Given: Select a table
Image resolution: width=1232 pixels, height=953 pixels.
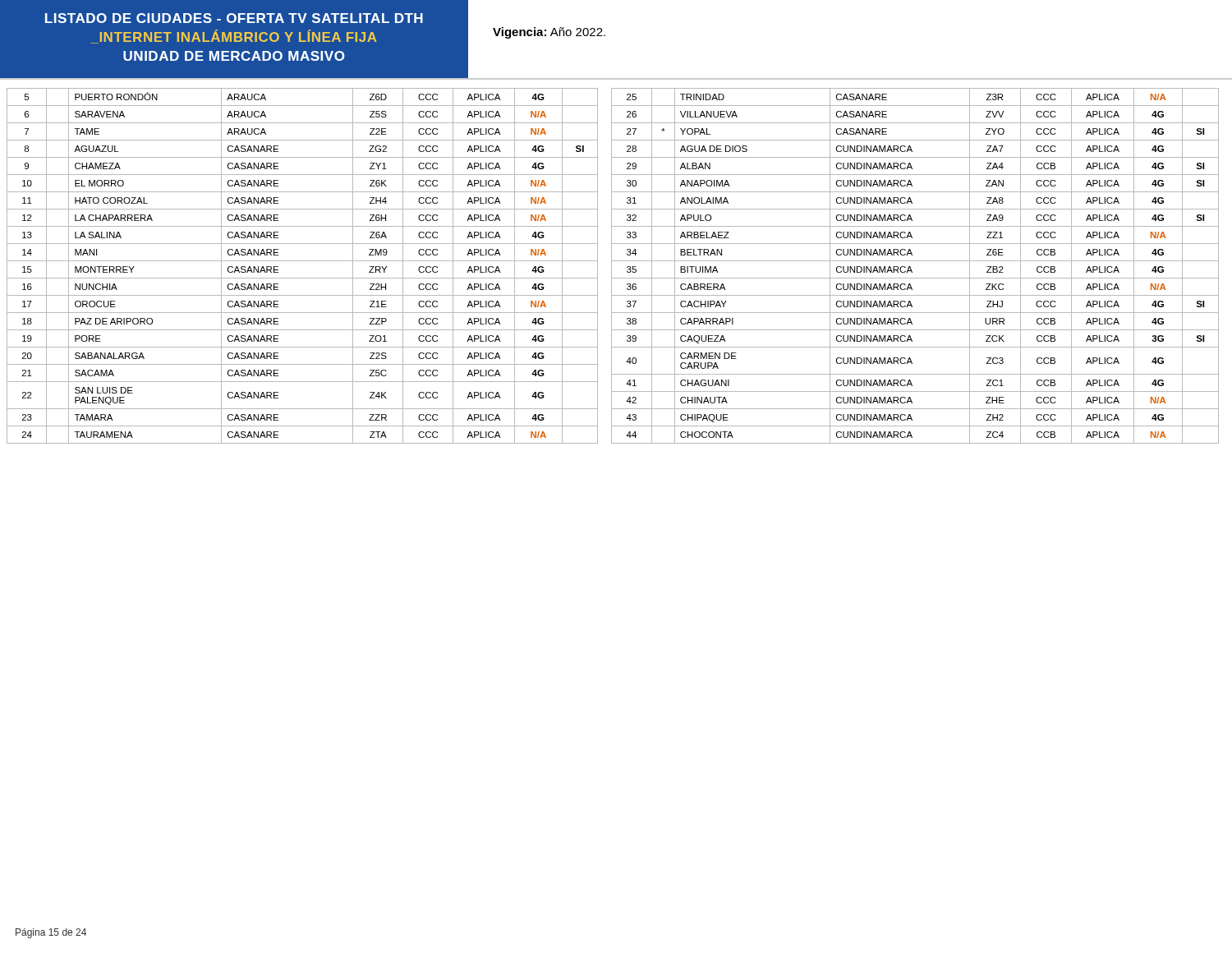Looking at the screenshot, I should 616,266.
